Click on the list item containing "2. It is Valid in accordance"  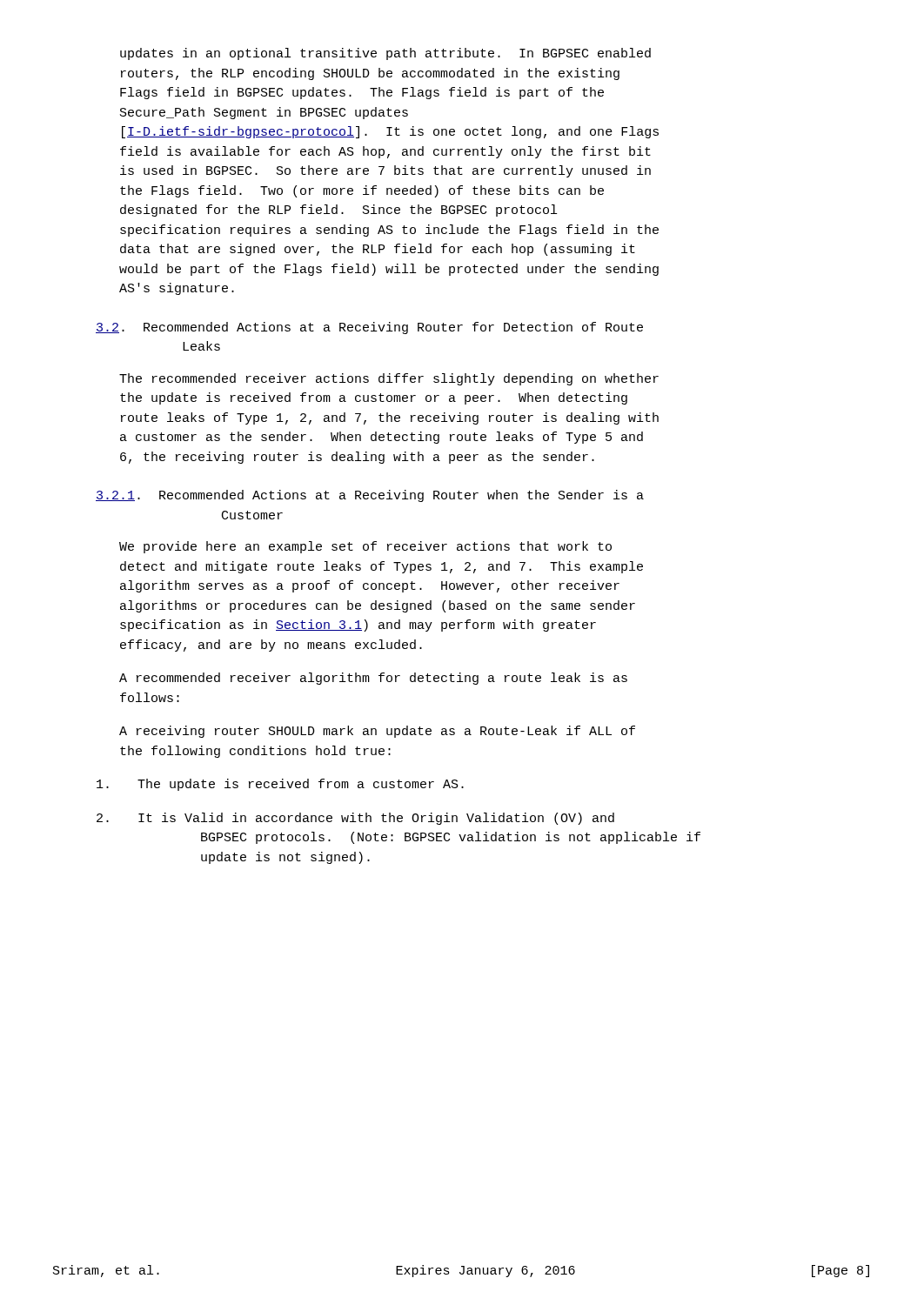[x=399, y=839]
